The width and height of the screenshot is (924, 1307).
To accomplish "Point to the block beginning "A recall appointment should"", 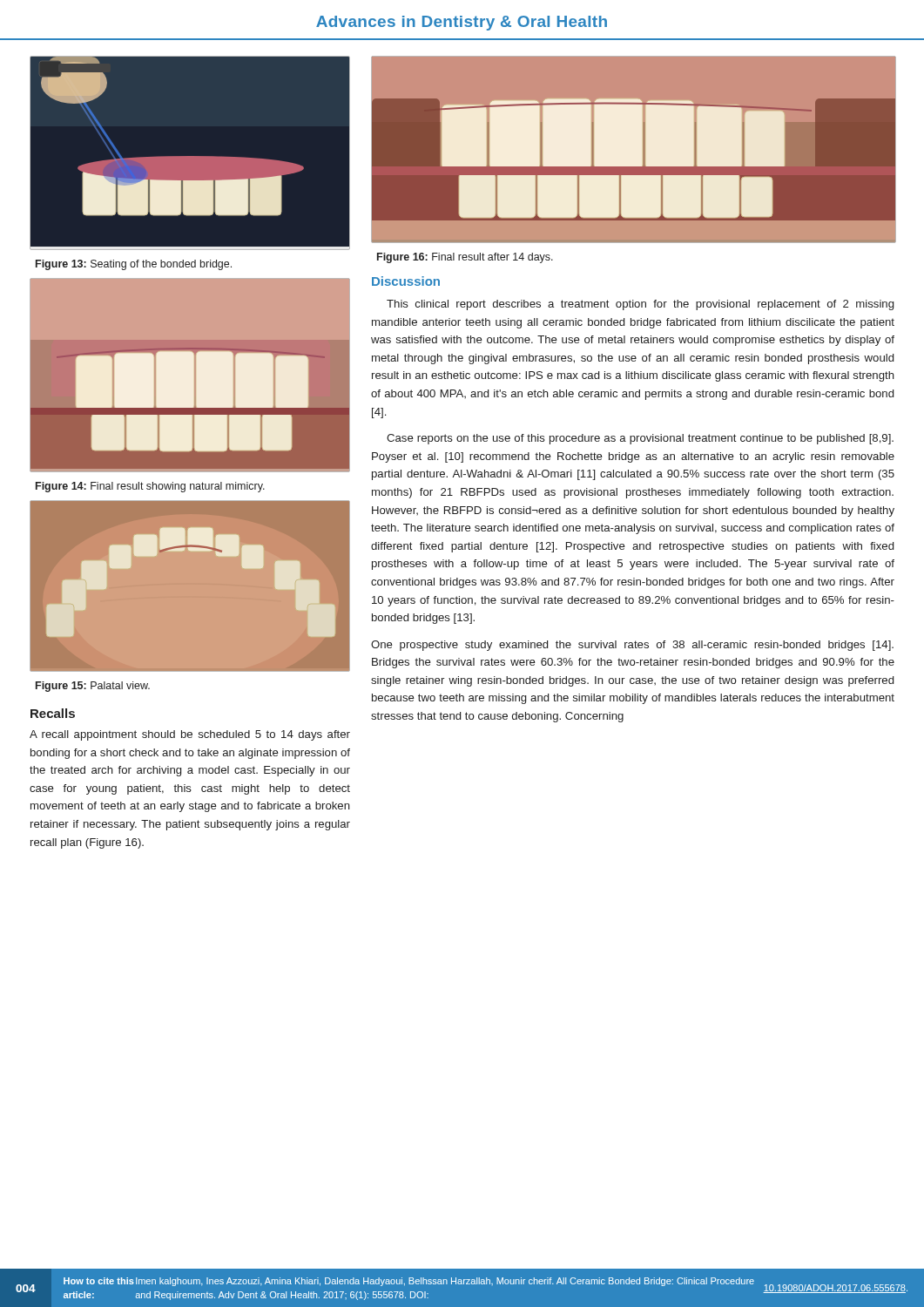I will coord(190,788).
